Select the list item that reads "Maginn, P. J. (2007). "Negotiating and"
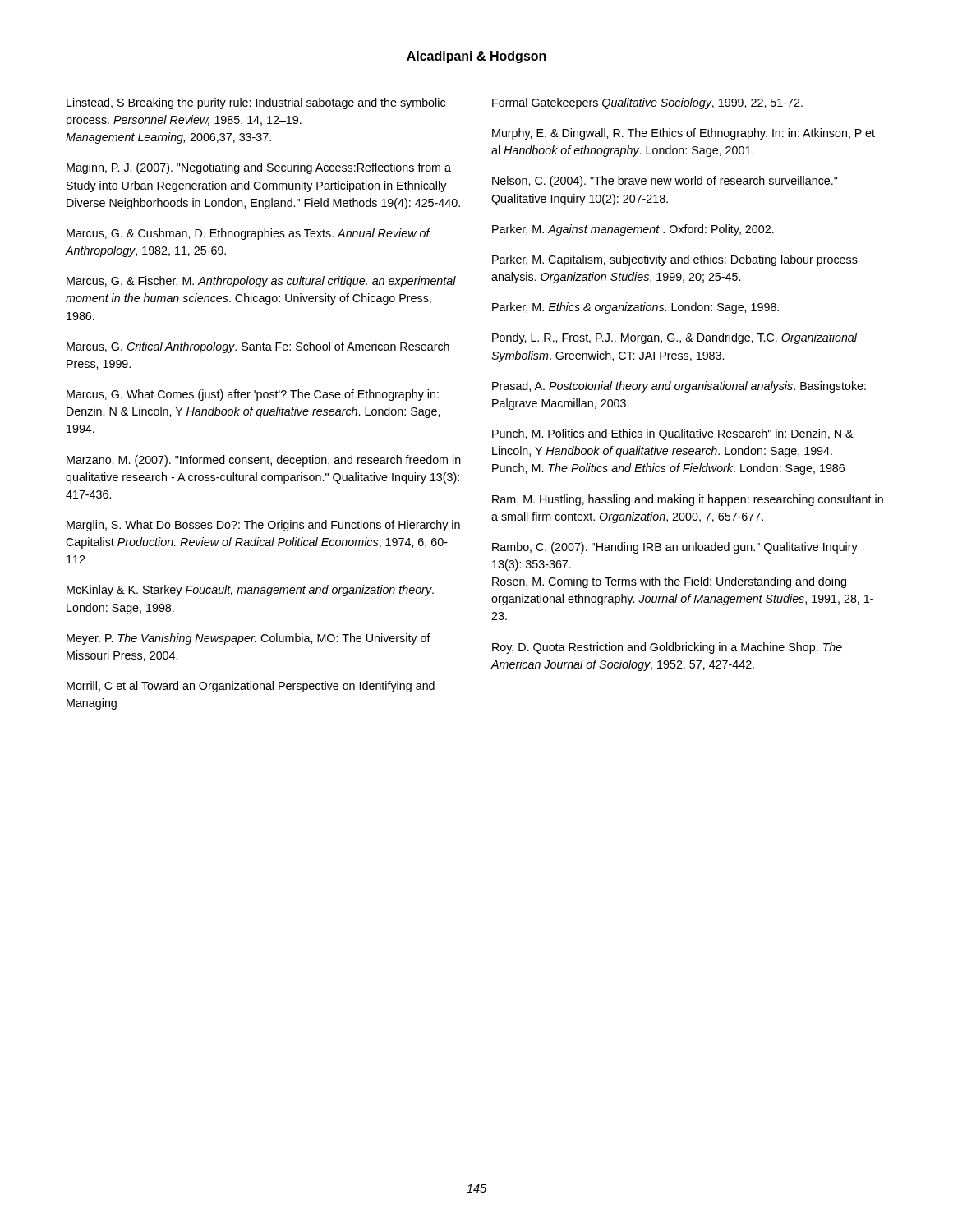This screenshot has height=1232, width=953. [x=263, y=185]
